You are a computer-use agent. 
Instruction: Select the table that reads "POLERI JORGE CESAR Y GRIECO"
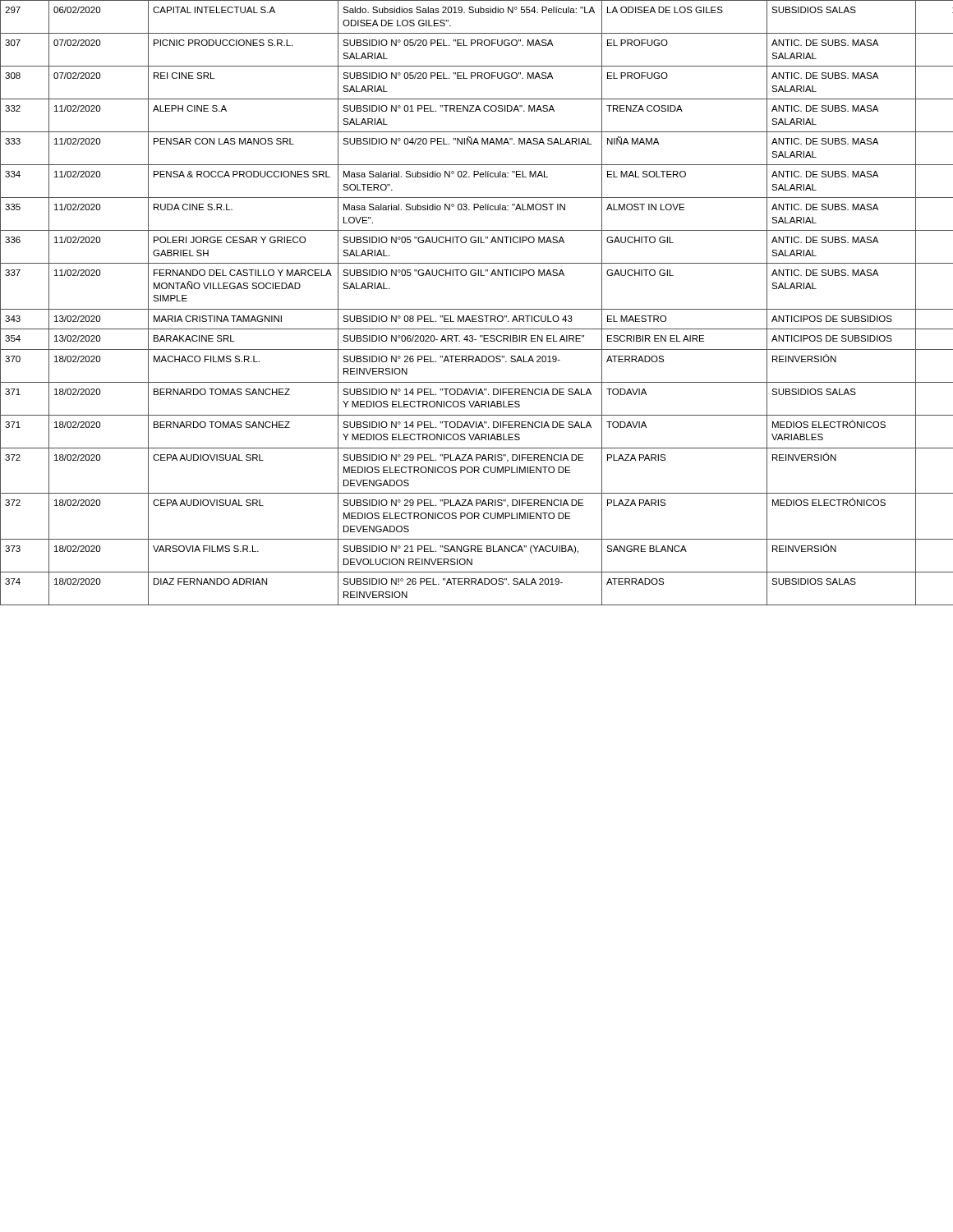[x=476, y=303]
